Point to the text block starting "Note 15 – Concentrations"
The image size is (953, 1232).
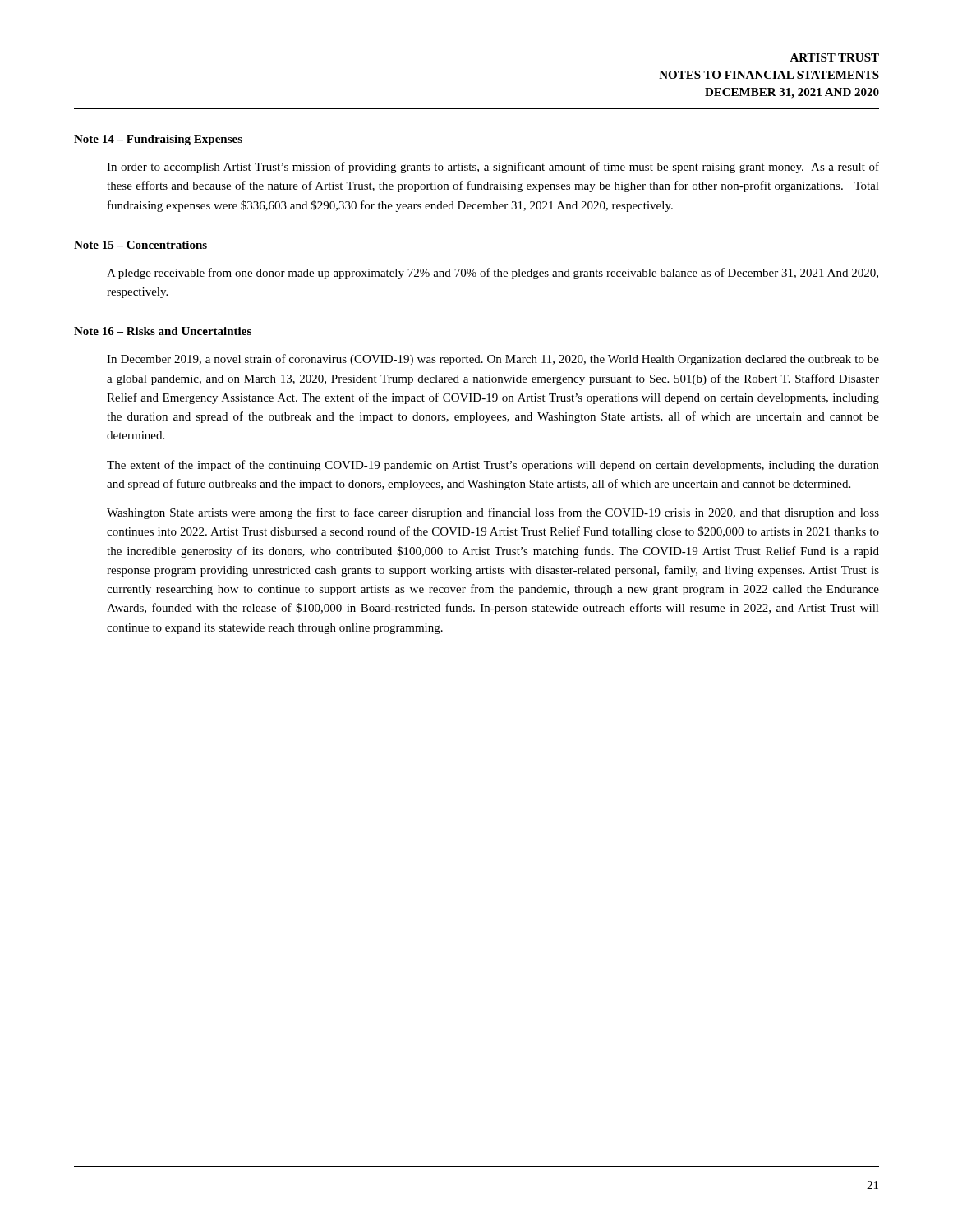click(x=141, y=245)
